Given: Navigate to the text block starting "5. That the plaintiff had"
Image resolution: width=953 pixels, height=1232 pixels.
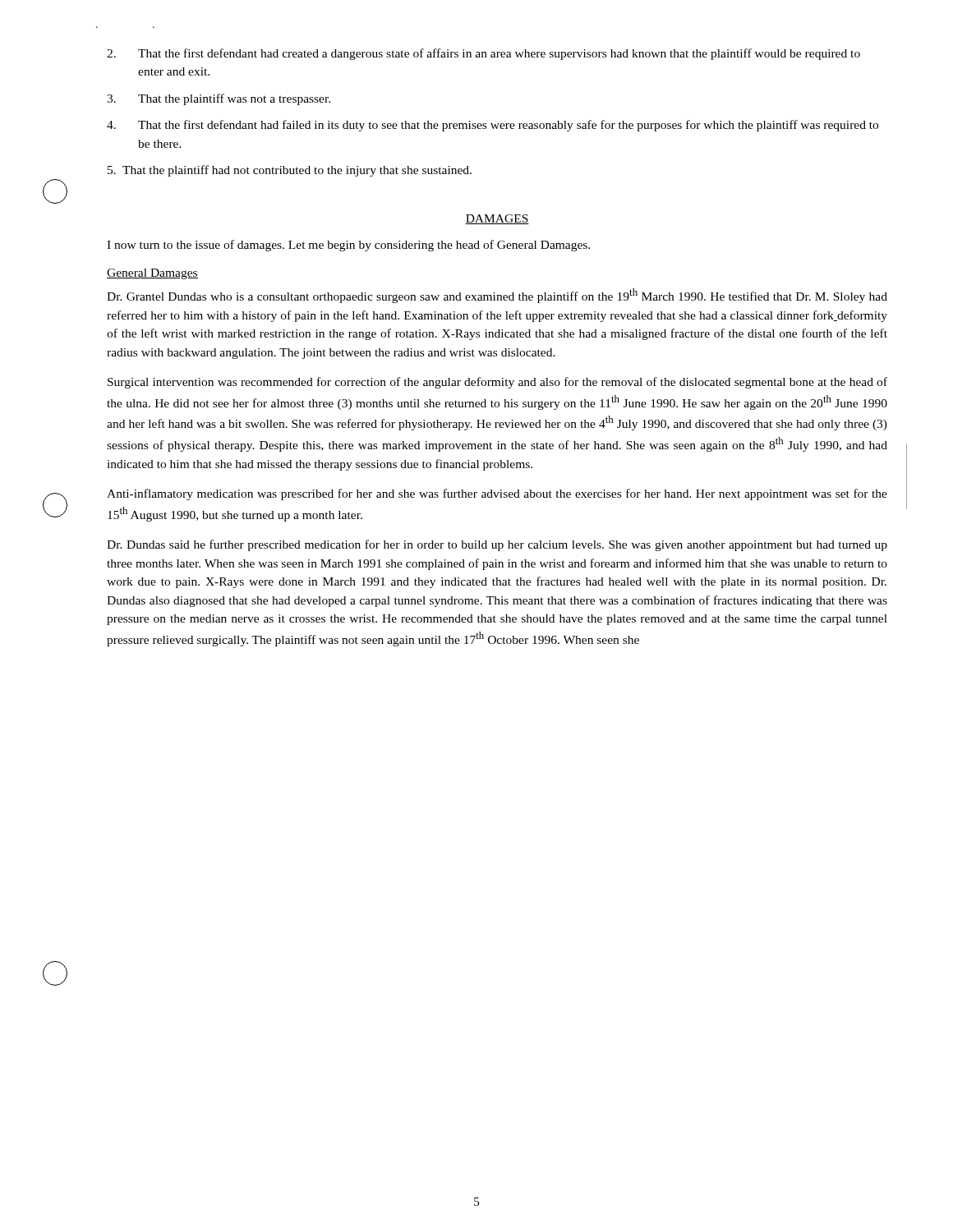Looking at the screenshot, I should pos(290,170).
